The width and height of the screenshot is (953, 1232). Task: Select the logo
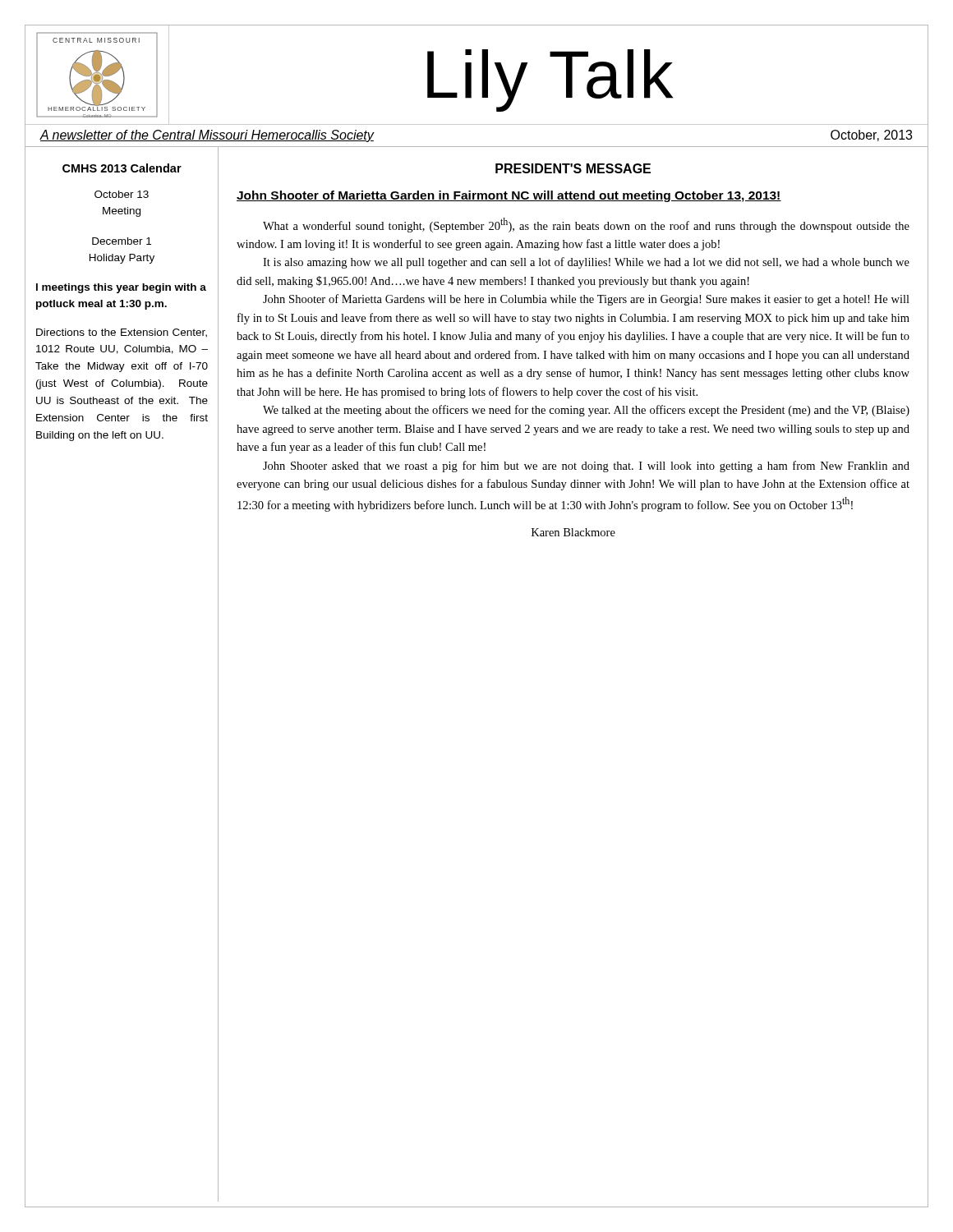click(x=476, y=75)
